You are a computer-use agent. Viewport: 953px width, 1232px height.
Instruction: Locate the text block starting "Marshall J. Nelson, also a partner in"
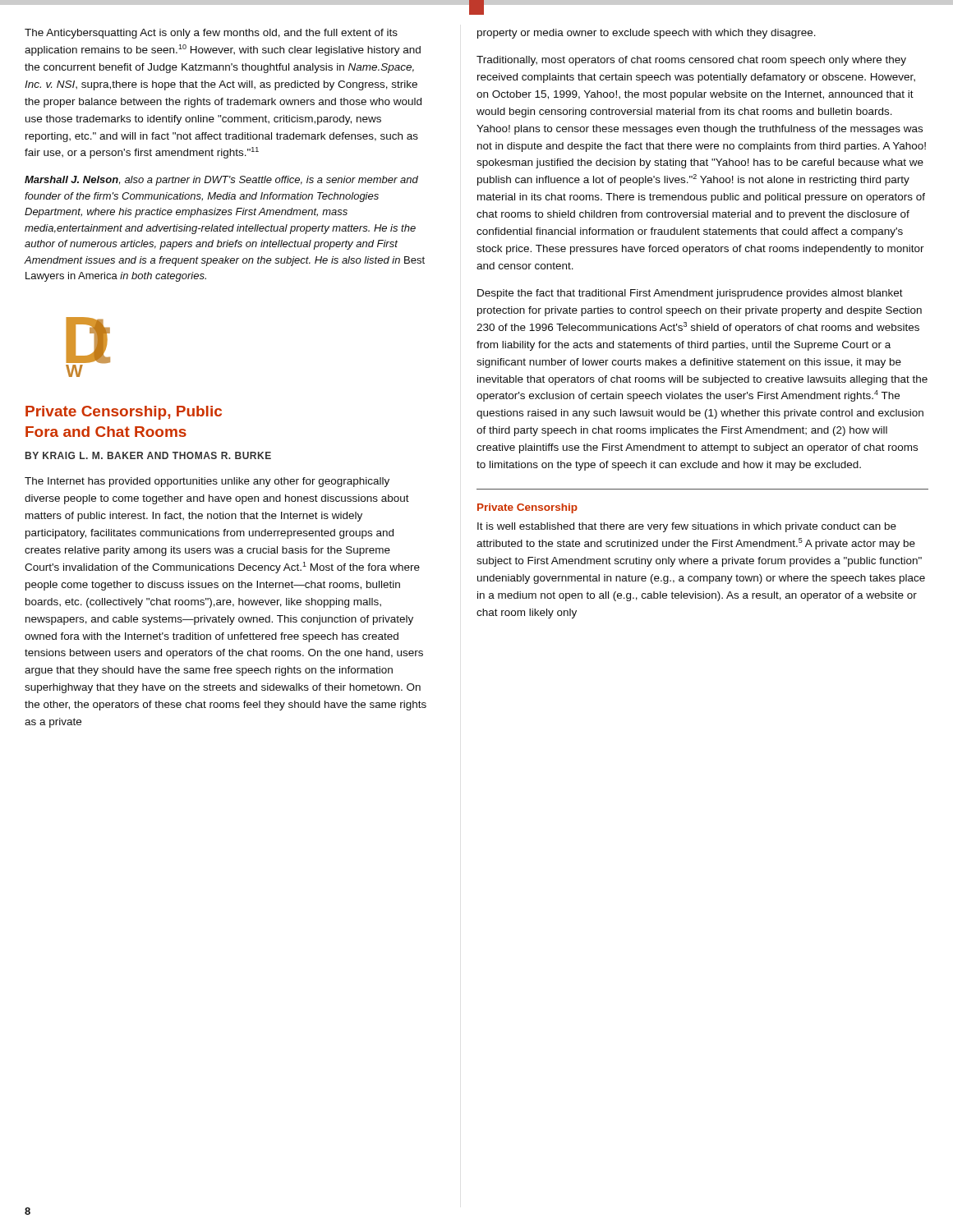pos(225,228)
